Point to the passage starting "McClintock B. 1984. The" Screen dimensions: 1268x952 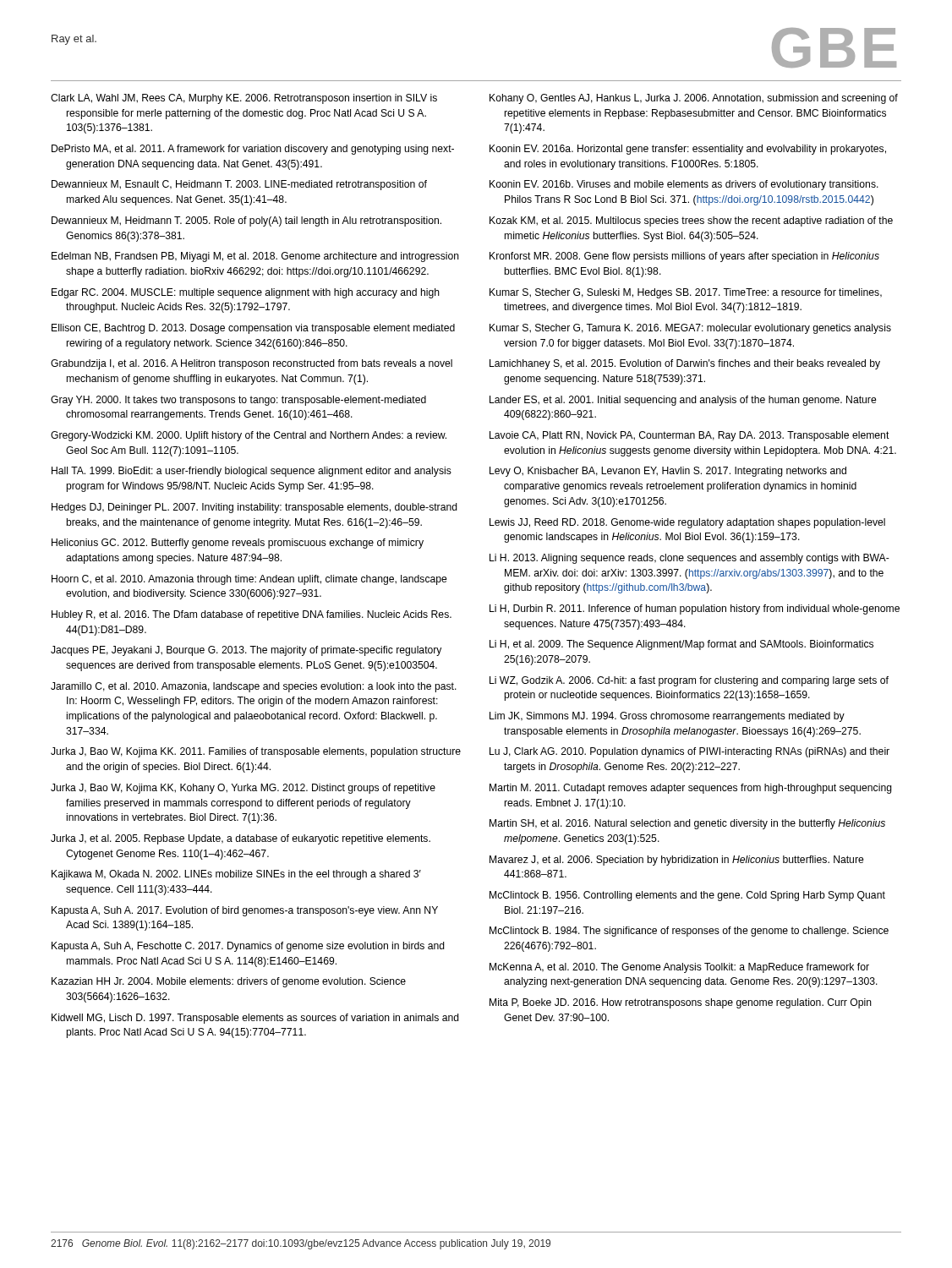click(x=689, y=938)
